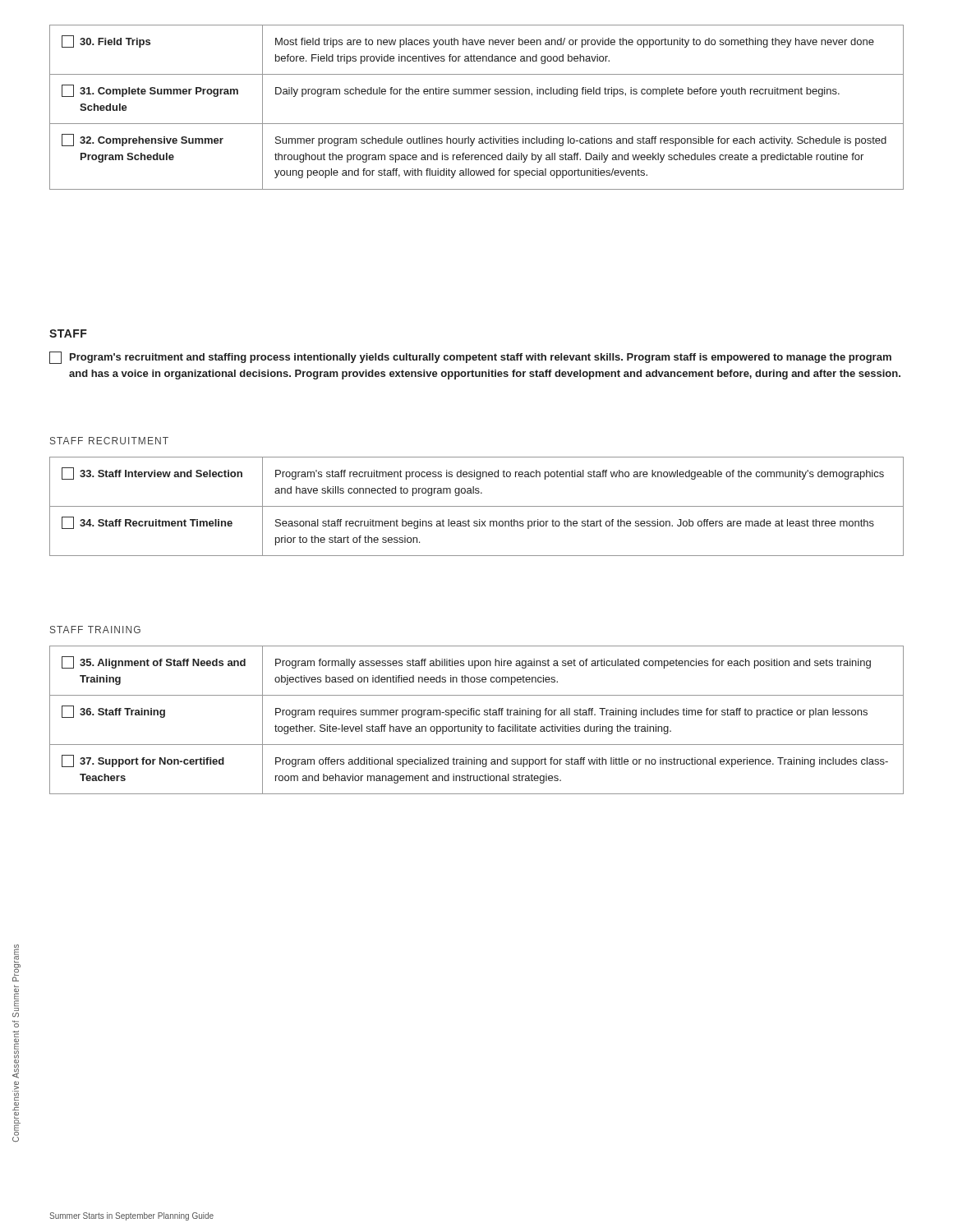Viewport: 953px width, 1232px height.
Task: Click on the element starting "STAFF TRAINING"
Action: 95,630
